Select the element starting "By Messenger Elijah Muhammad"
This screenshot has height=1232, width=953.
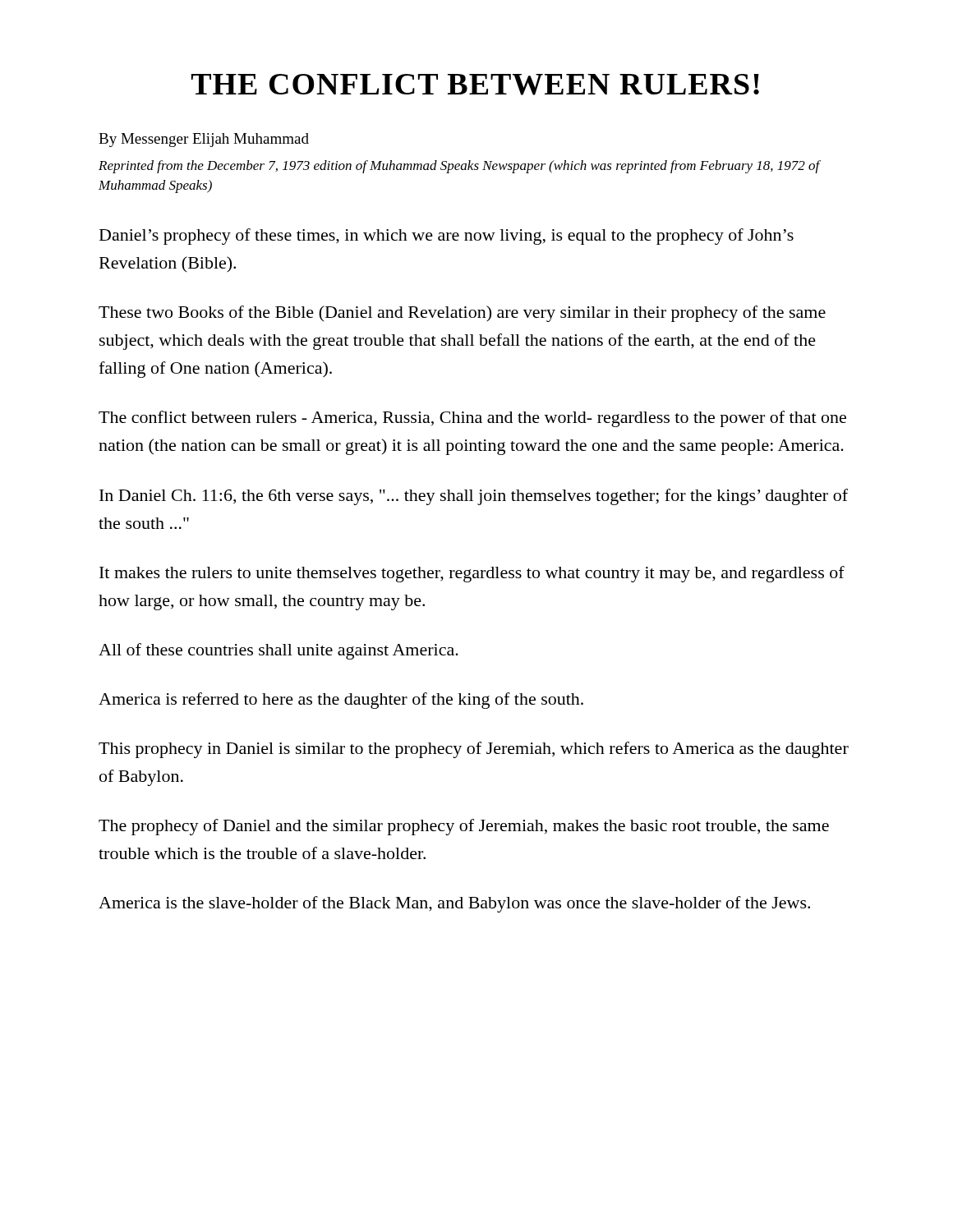coord(204,138)
